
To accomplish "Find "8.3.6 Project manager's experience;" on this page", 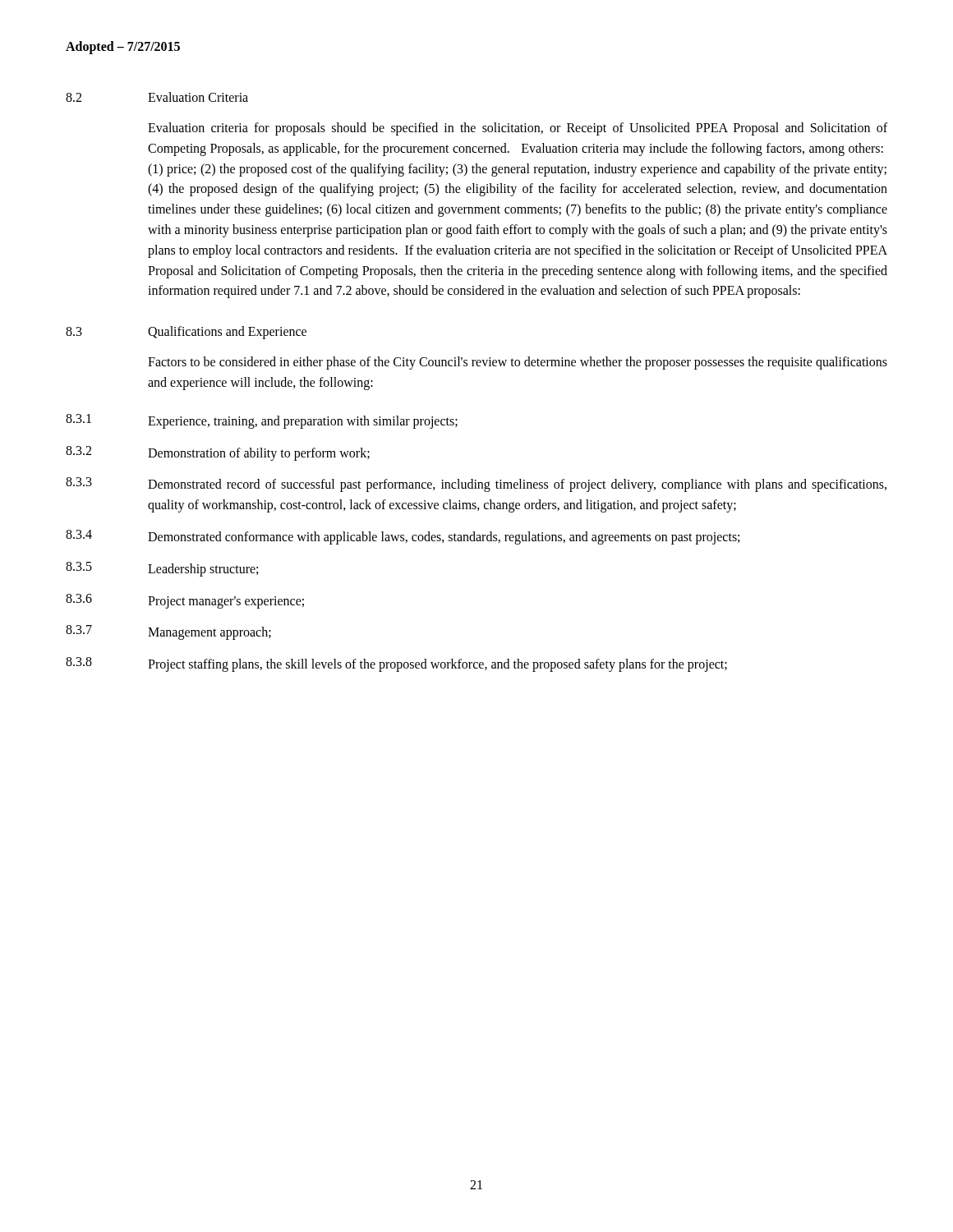I will (x=185, y=601).
